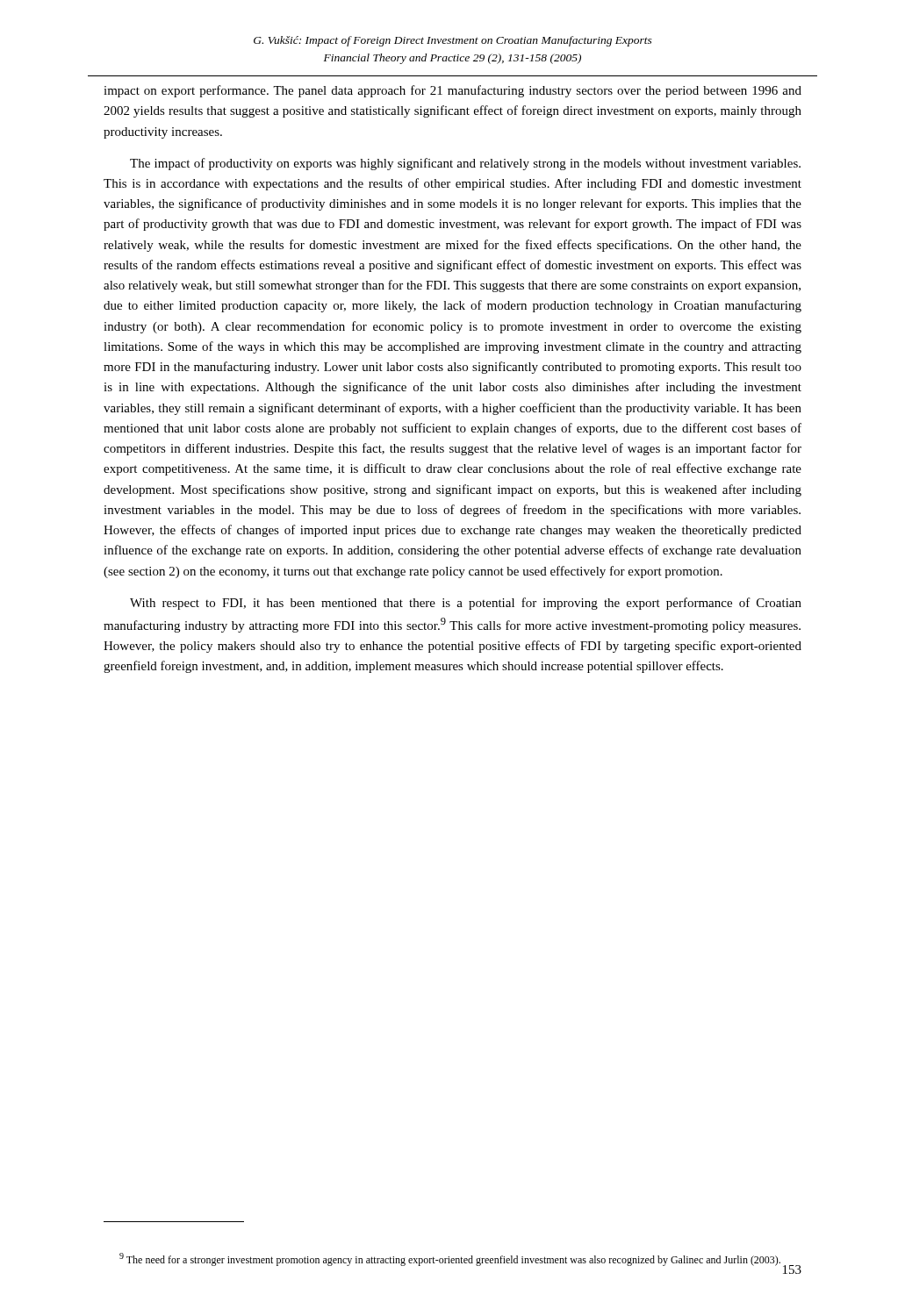Image resolution: width=905 pixels, height=1316 pixels.
Task: Where is the passage that starts "9 The need for a"?
Action: (452, 1259)
